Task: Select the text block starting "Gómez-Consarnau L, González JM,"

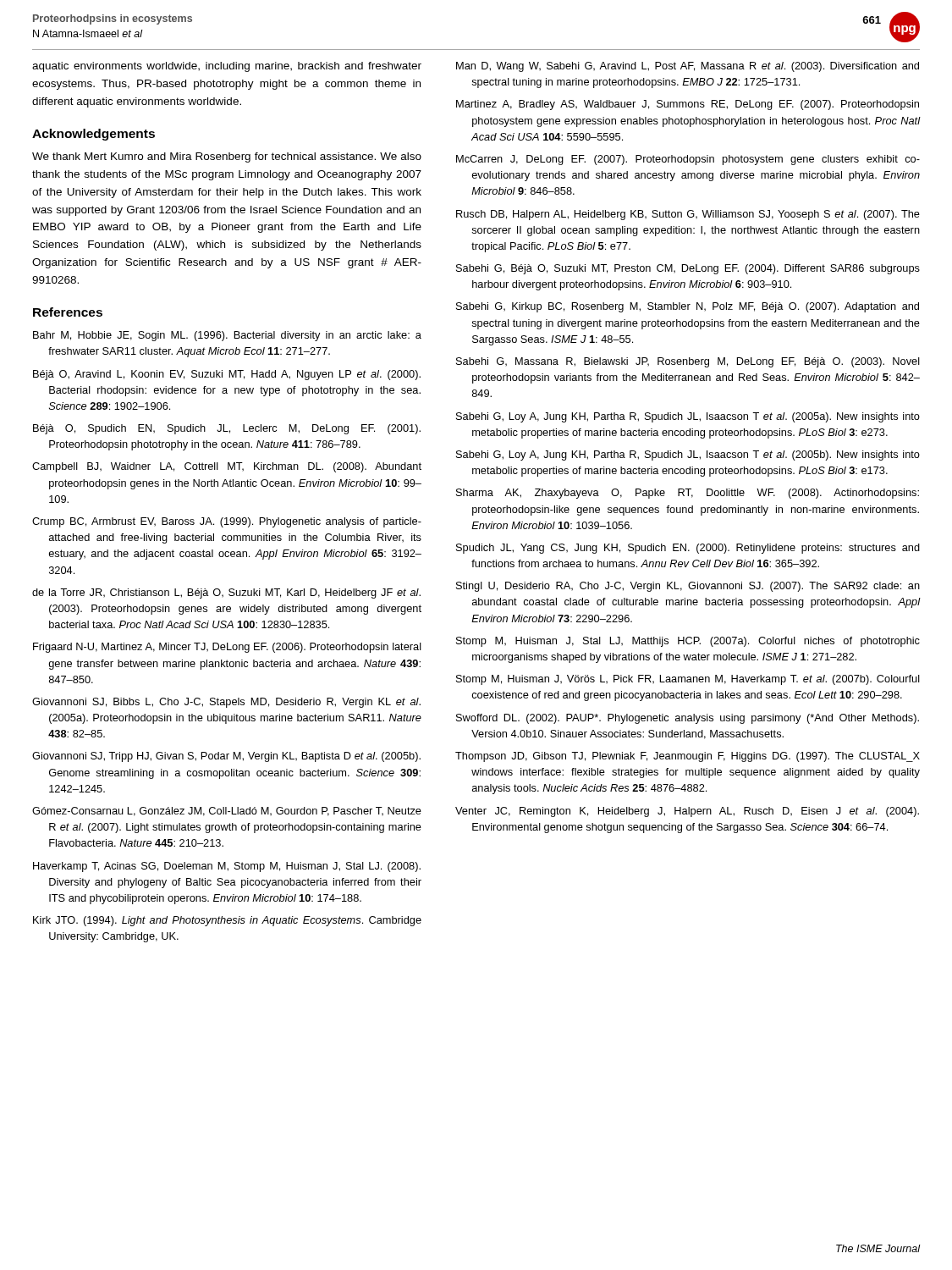Action: (x=227, y=827)
